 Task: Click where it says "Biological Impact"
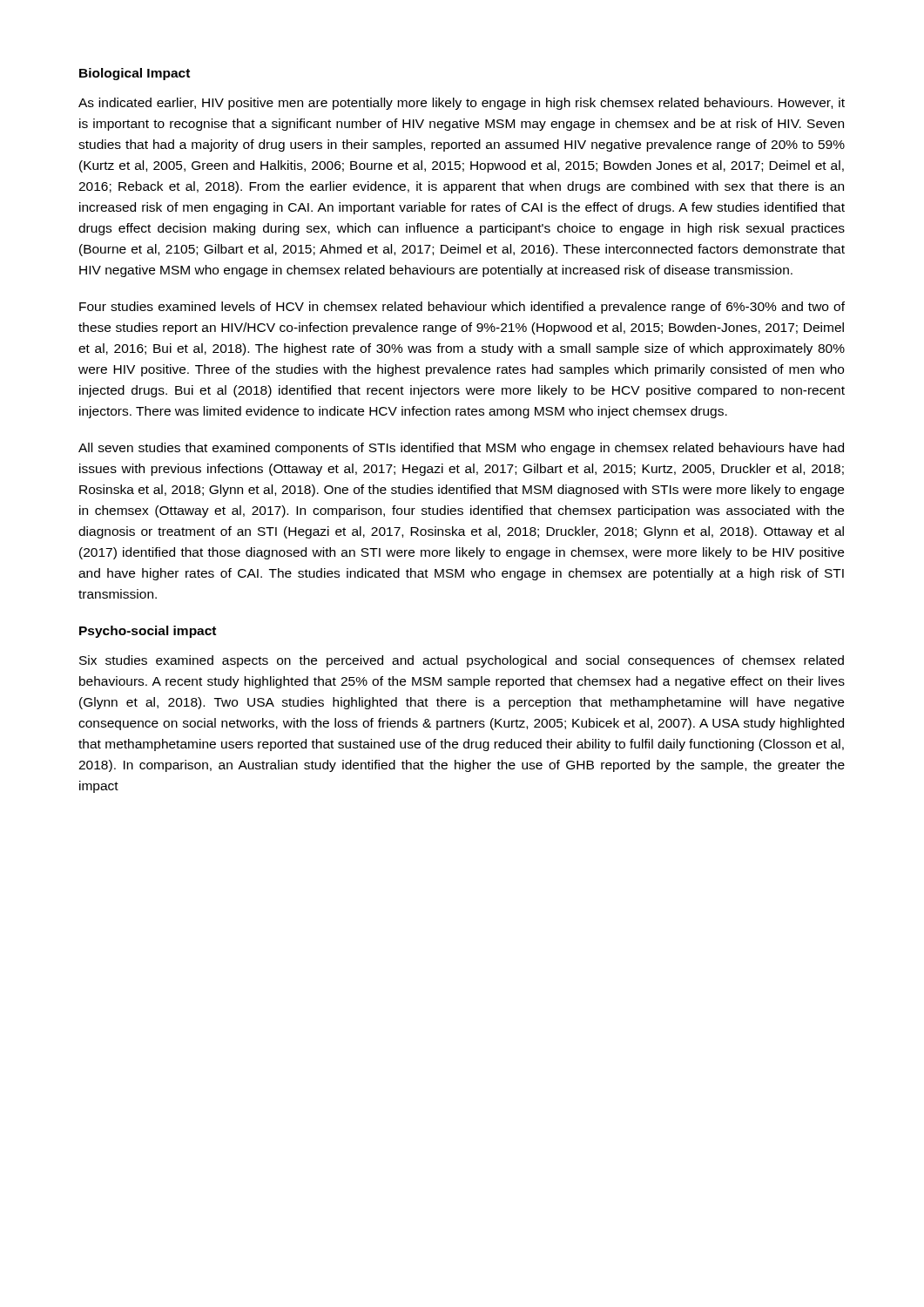(134, 73)
